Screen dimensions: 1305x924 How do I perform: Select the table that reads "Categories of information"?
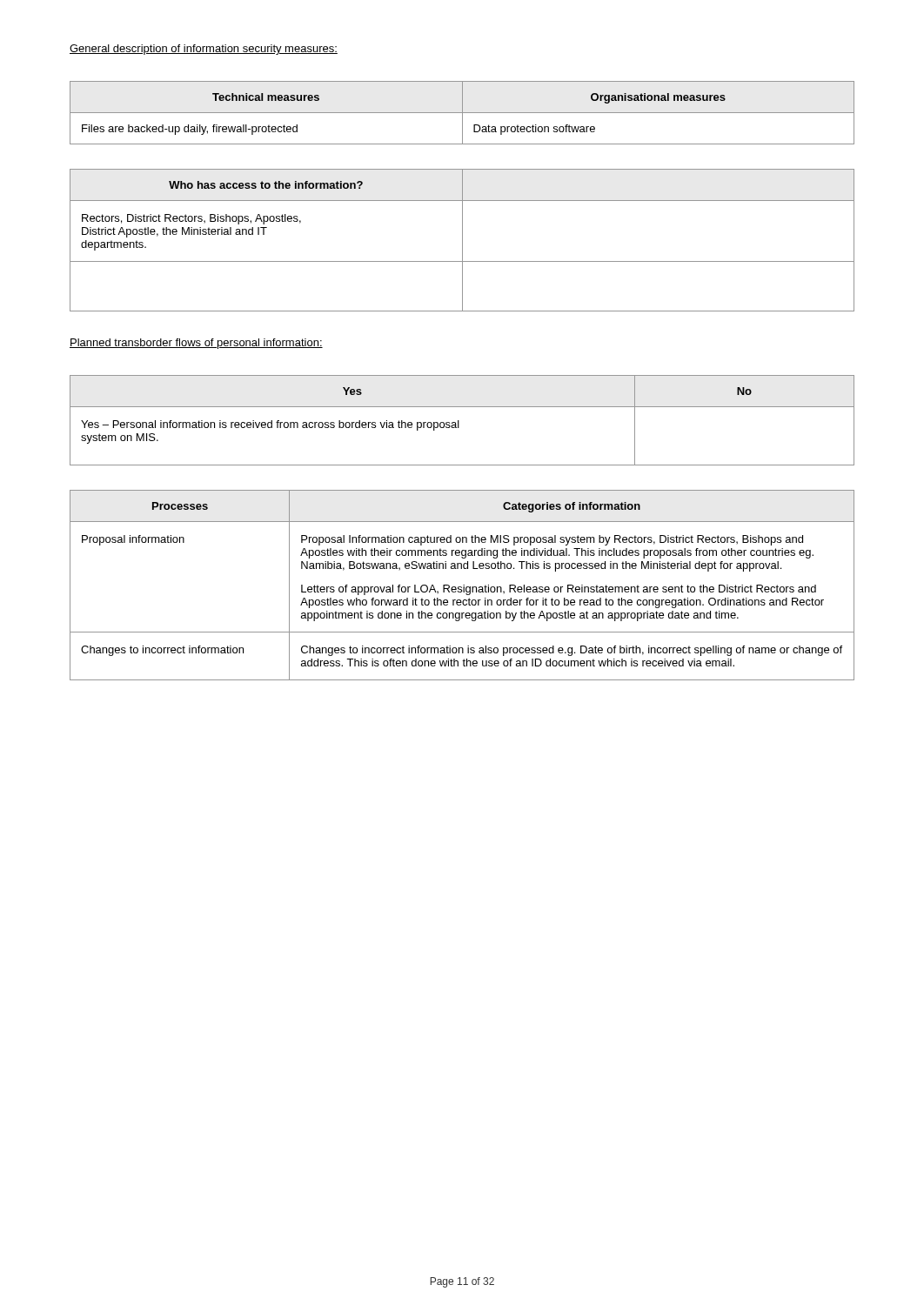[462, 585]
